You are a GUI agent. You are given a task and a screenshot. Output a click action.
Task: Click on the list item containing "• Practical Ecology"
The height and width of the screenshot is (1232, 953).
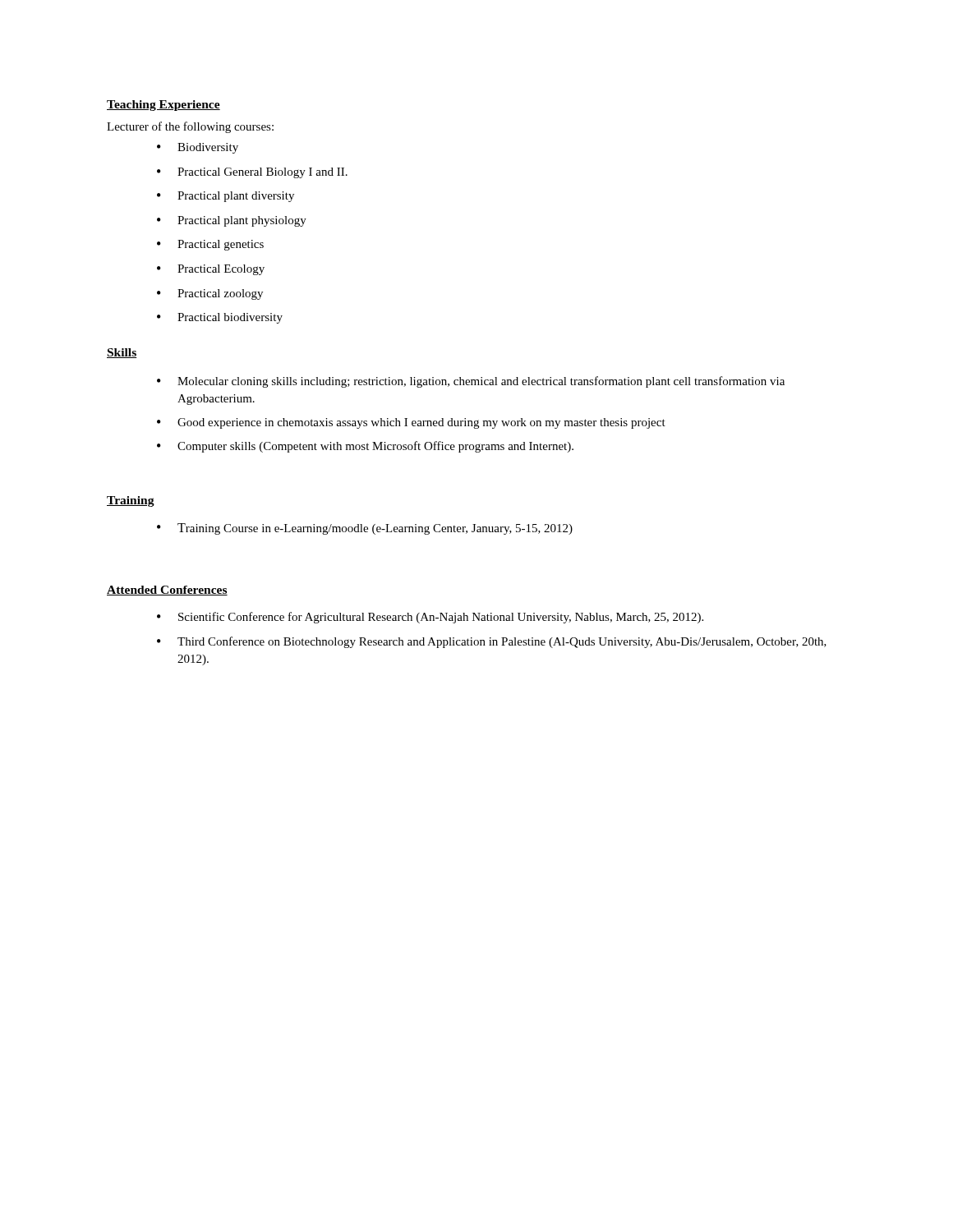click(210, 269)
